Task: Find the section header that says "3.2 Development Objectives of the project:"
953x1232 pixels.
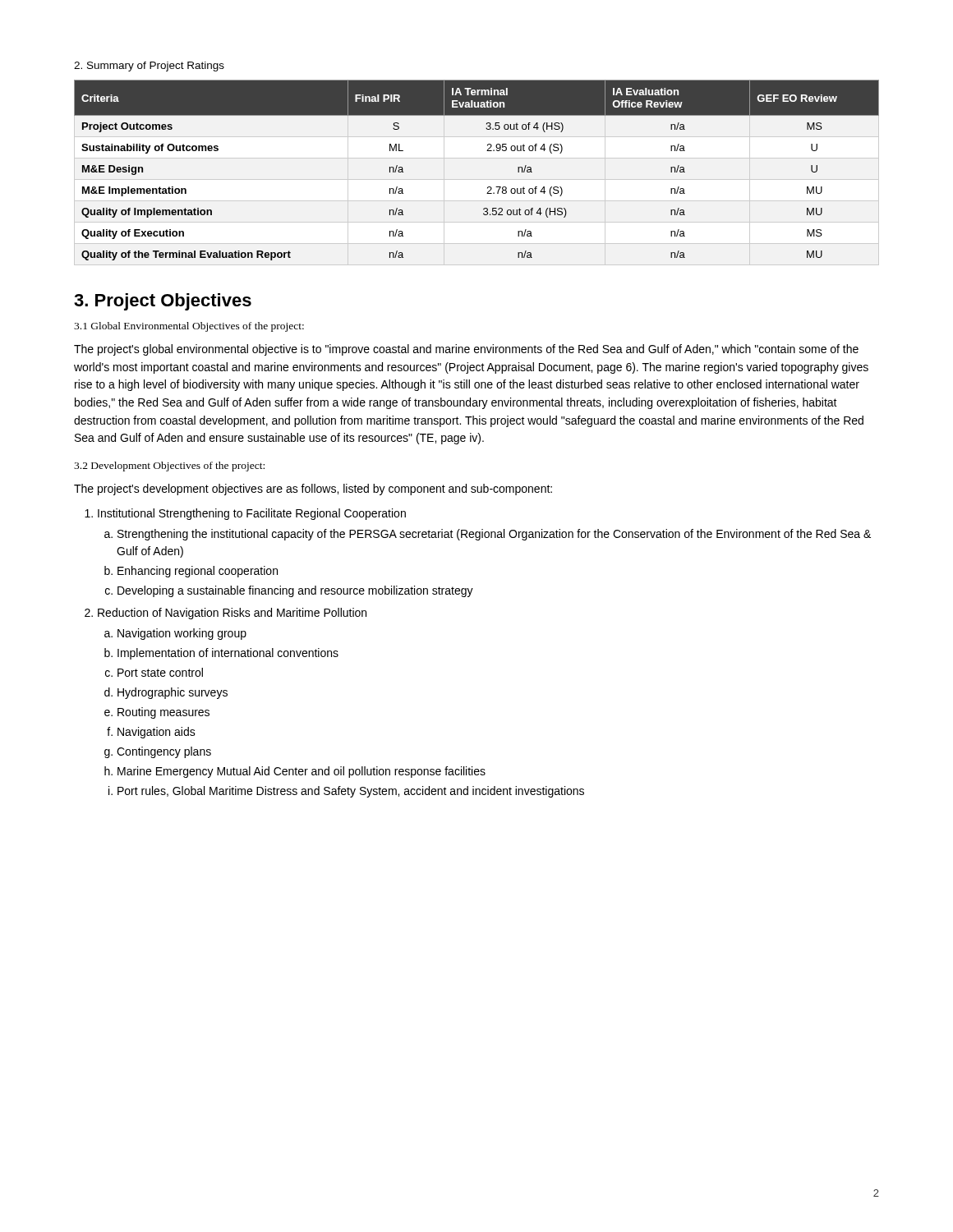Action: click(x=170, y=465)
